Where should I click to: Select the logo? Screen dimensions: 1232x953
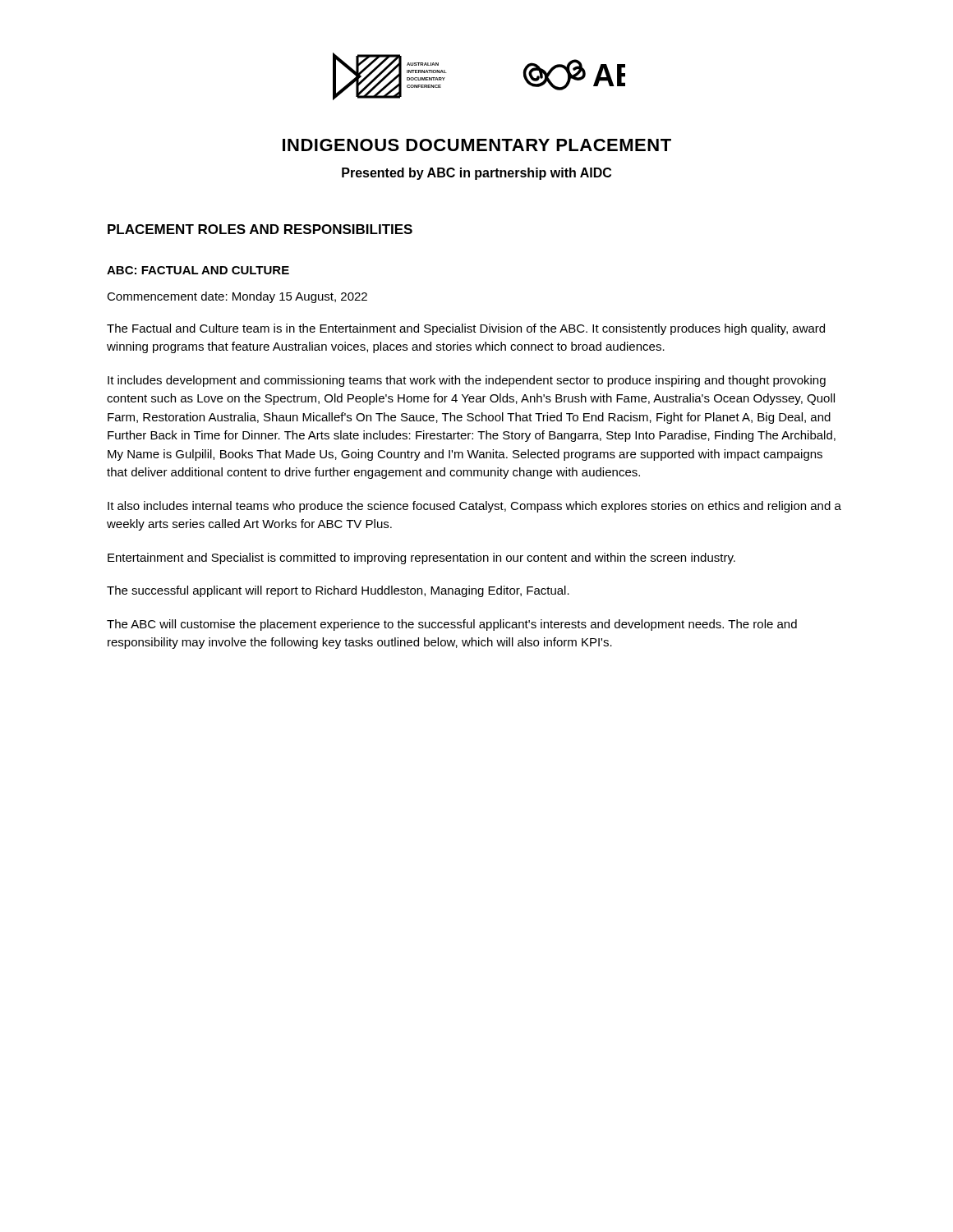click(x=476, y=77)
